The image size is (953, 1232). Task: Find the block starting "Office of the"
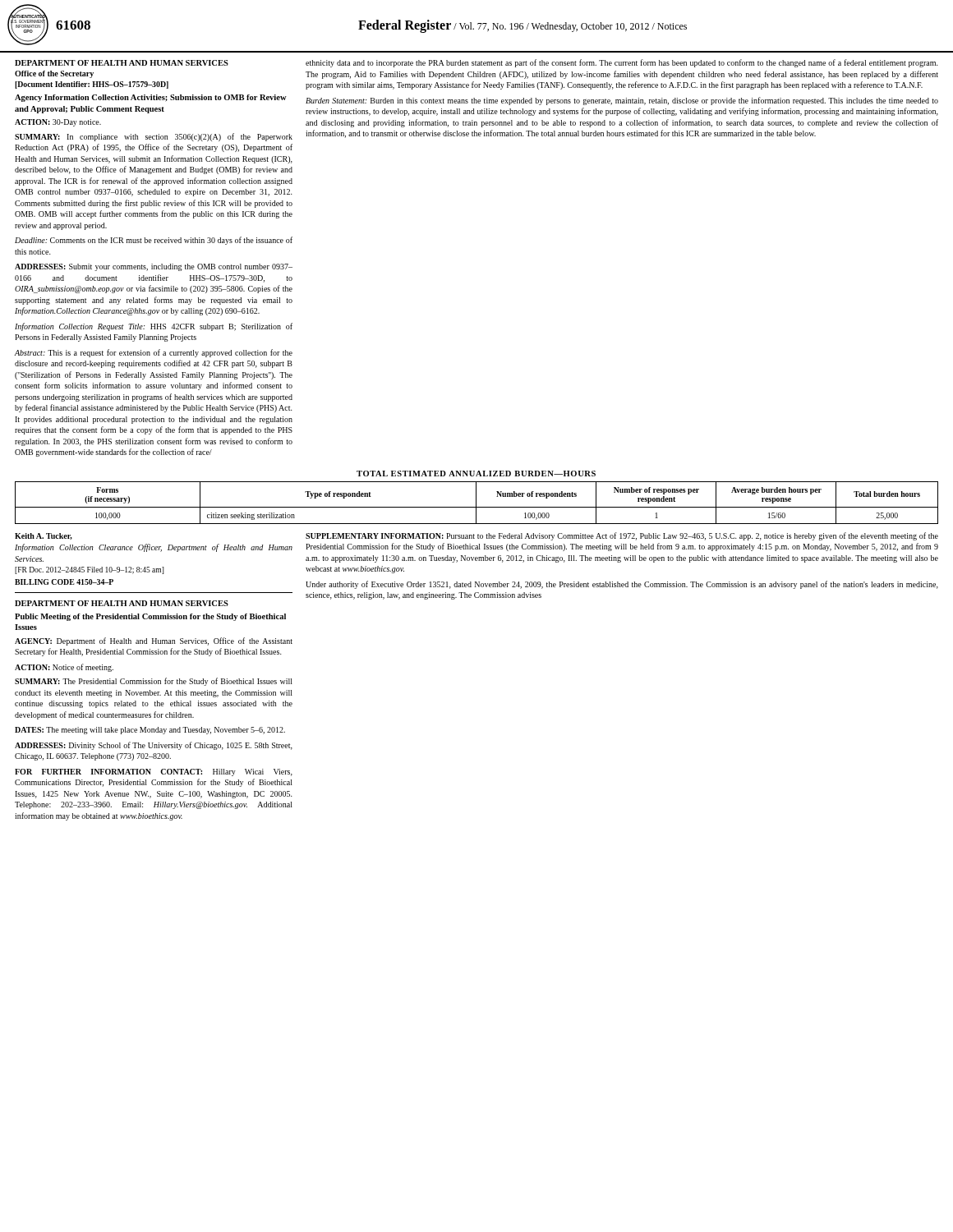[54, 74]
